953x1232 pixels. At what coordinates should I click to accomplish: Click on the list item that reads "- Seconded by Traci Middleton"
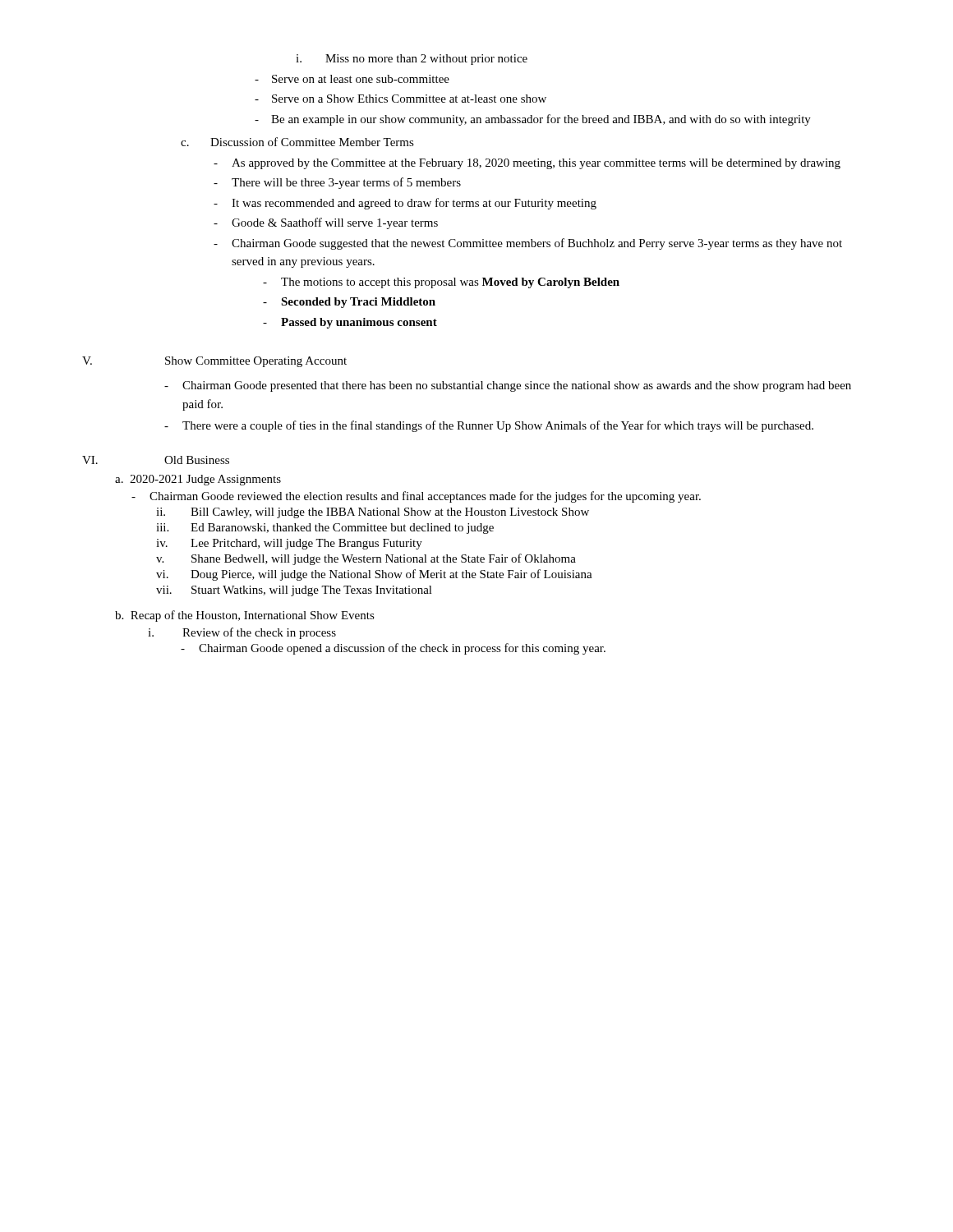coord(349,303)
